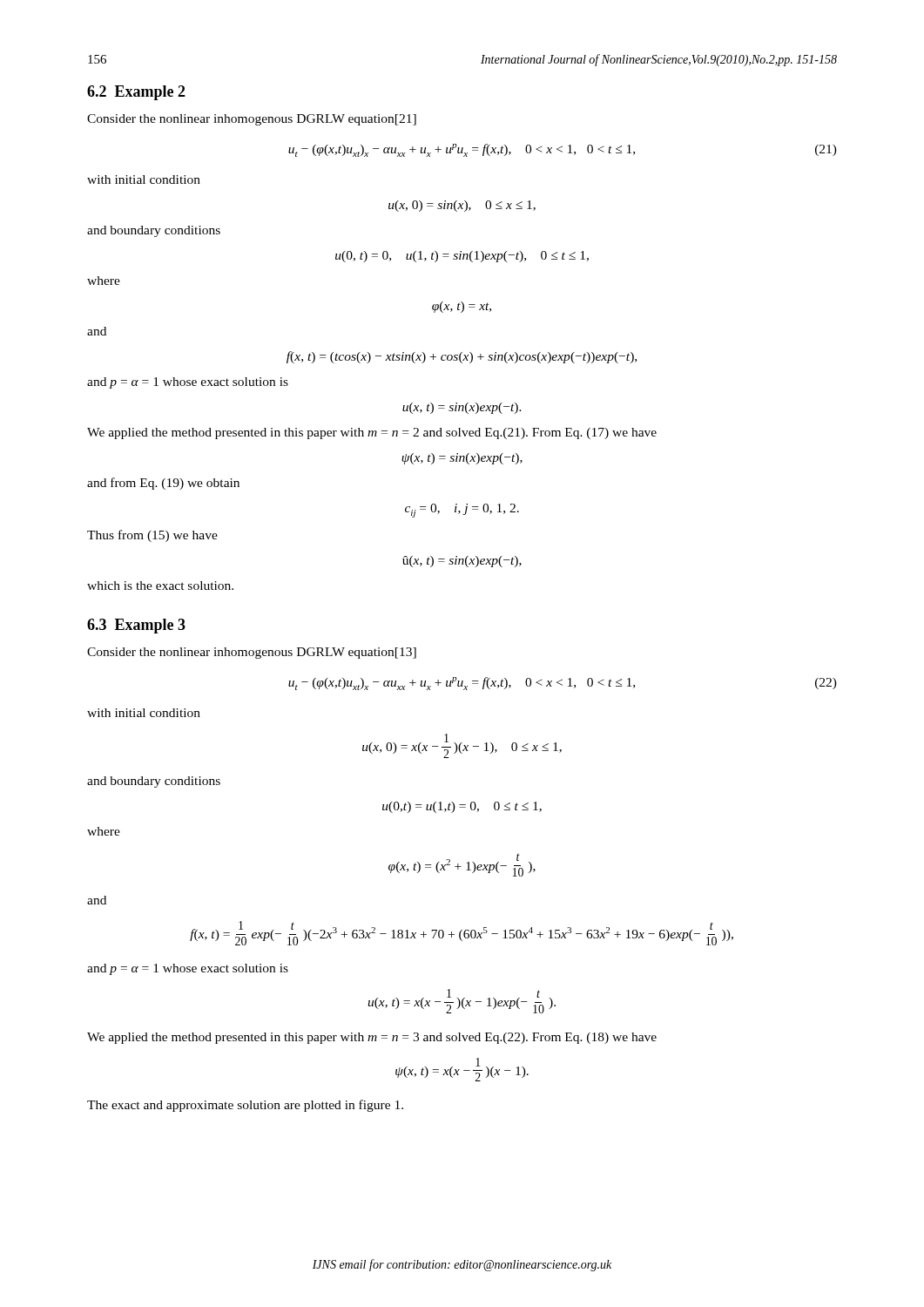Find the formula that reads "f(x, t) = 120 exp(− t10 )(−2x3"
Viewport: 924px width, 1307px height.
click(x=462, y=934)
